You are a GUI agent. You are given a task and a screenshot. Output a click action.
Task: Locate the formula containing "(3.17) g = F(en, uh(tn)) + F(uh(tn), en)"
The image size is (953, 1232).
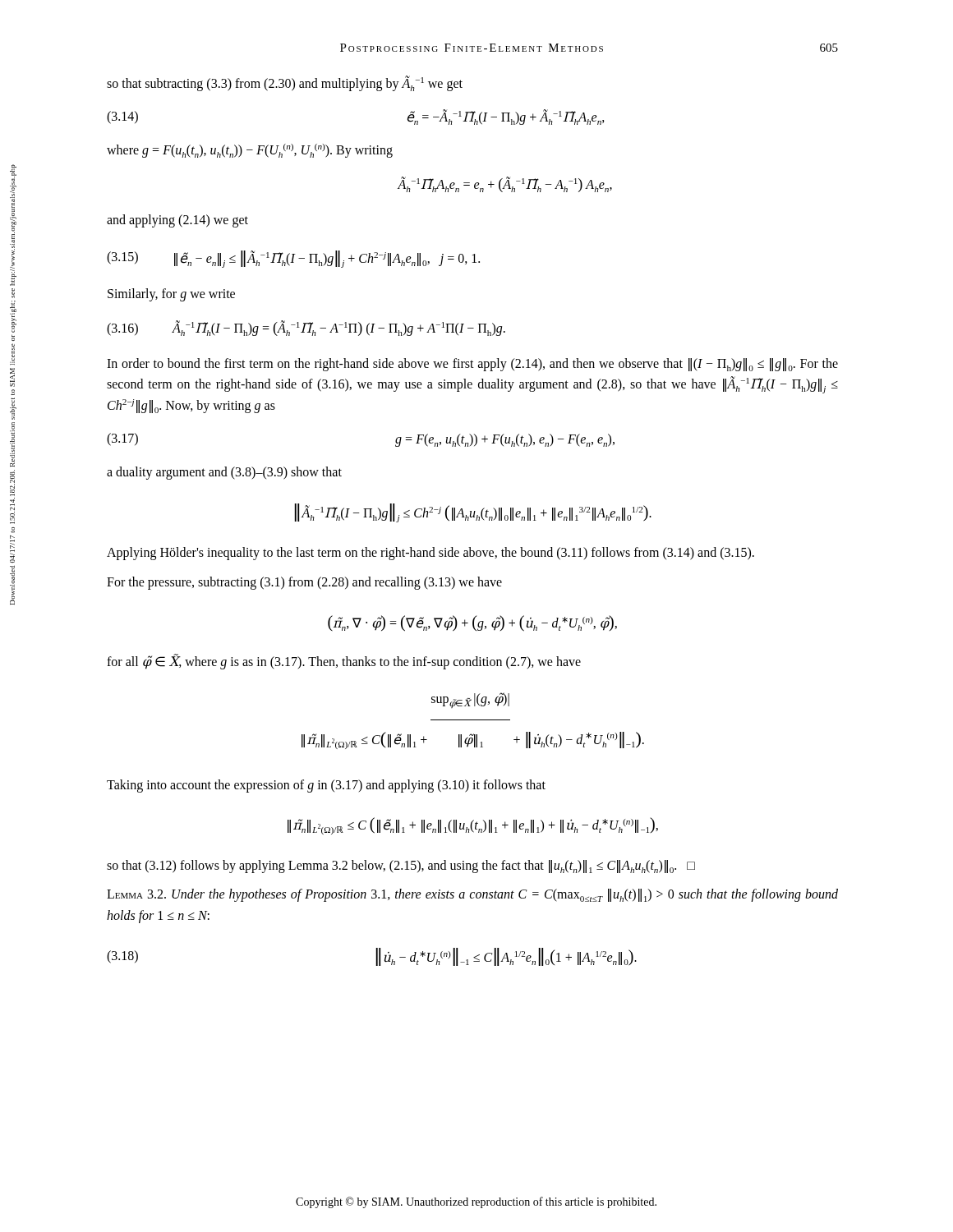[x=472, y=439]
